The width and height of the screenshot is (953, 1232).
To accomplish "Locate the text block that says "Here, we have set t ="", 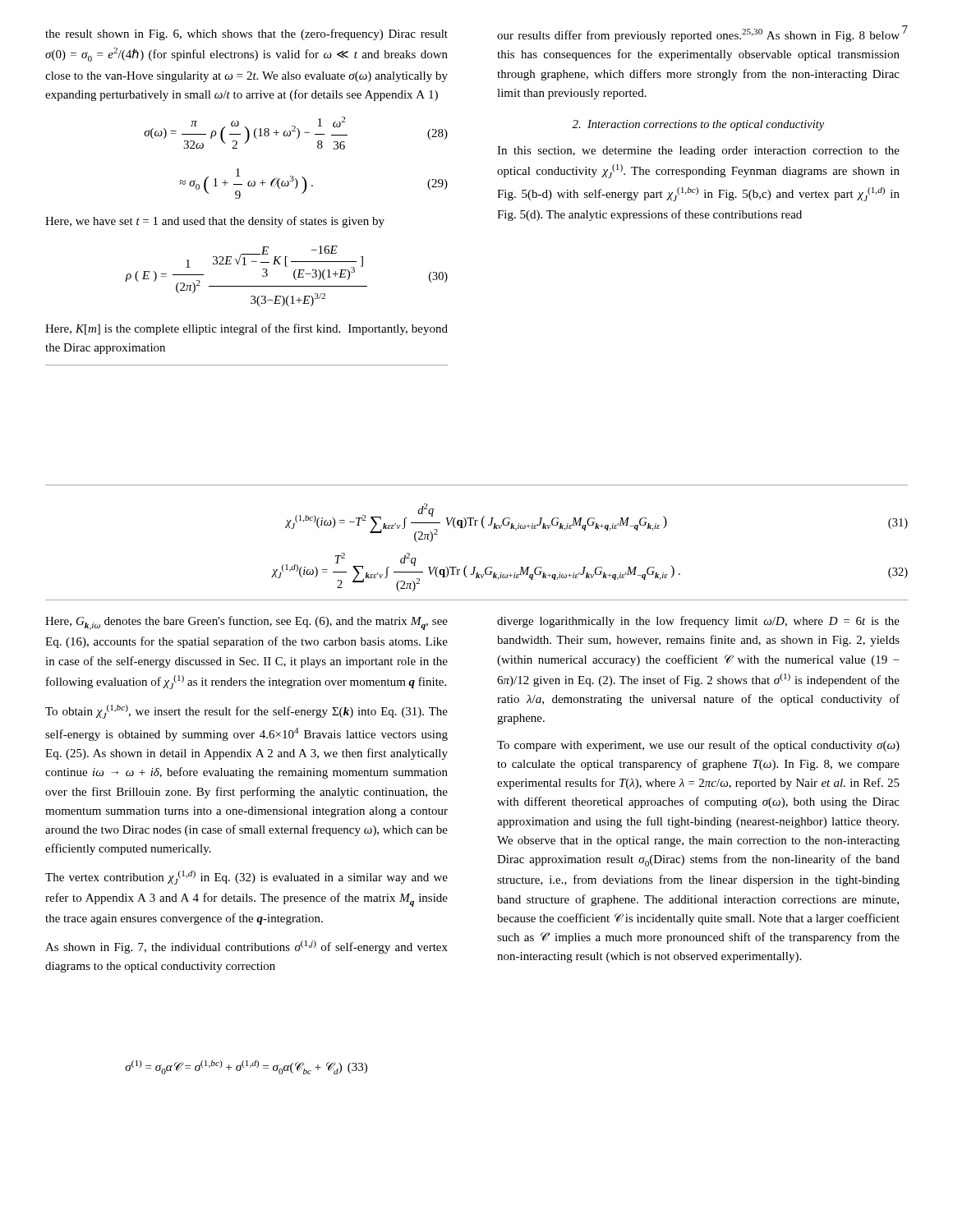I will (x=246, y=222).
